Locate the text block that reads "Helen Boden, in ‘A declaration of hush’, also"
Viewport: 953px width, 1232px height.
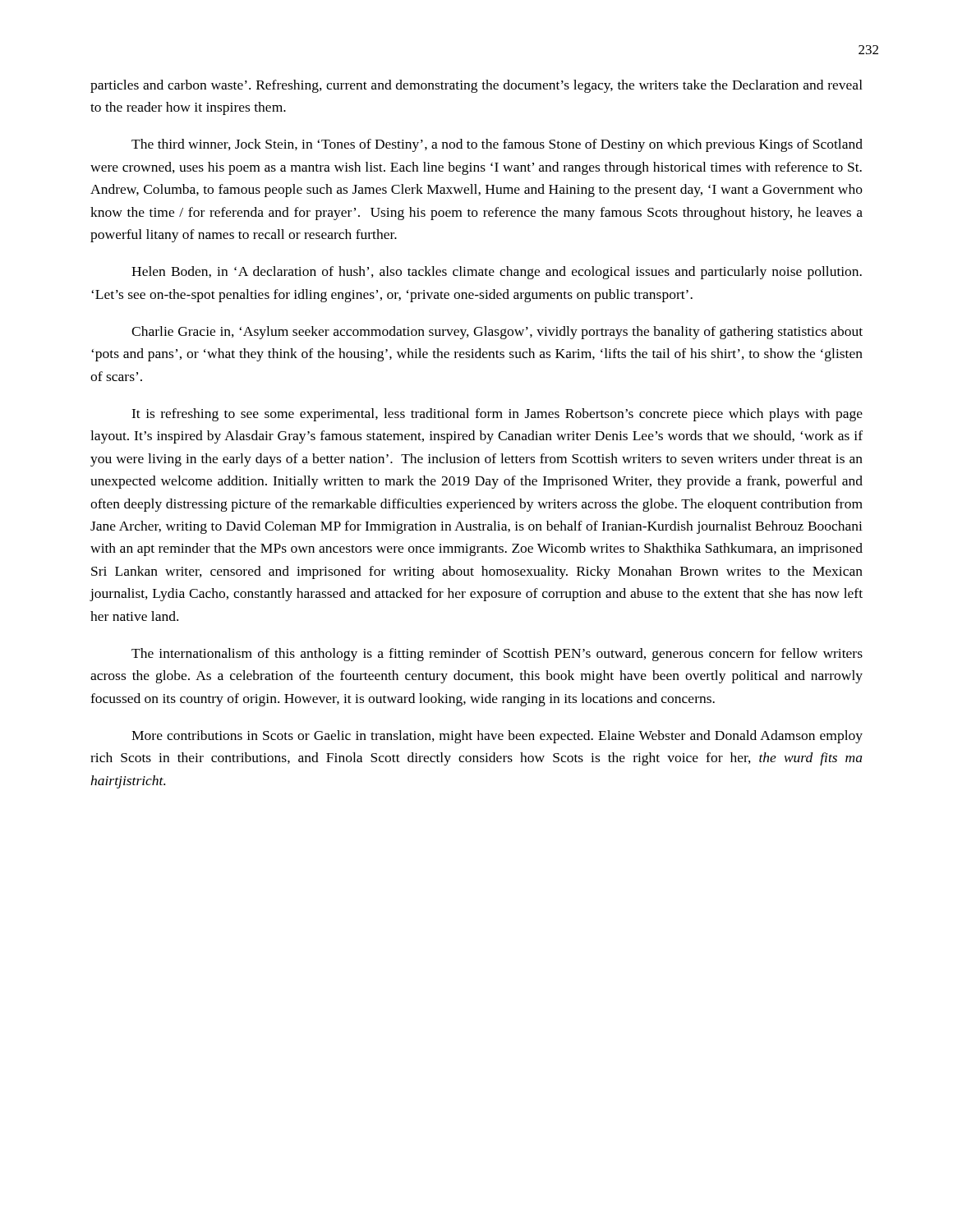click(476, 283)
